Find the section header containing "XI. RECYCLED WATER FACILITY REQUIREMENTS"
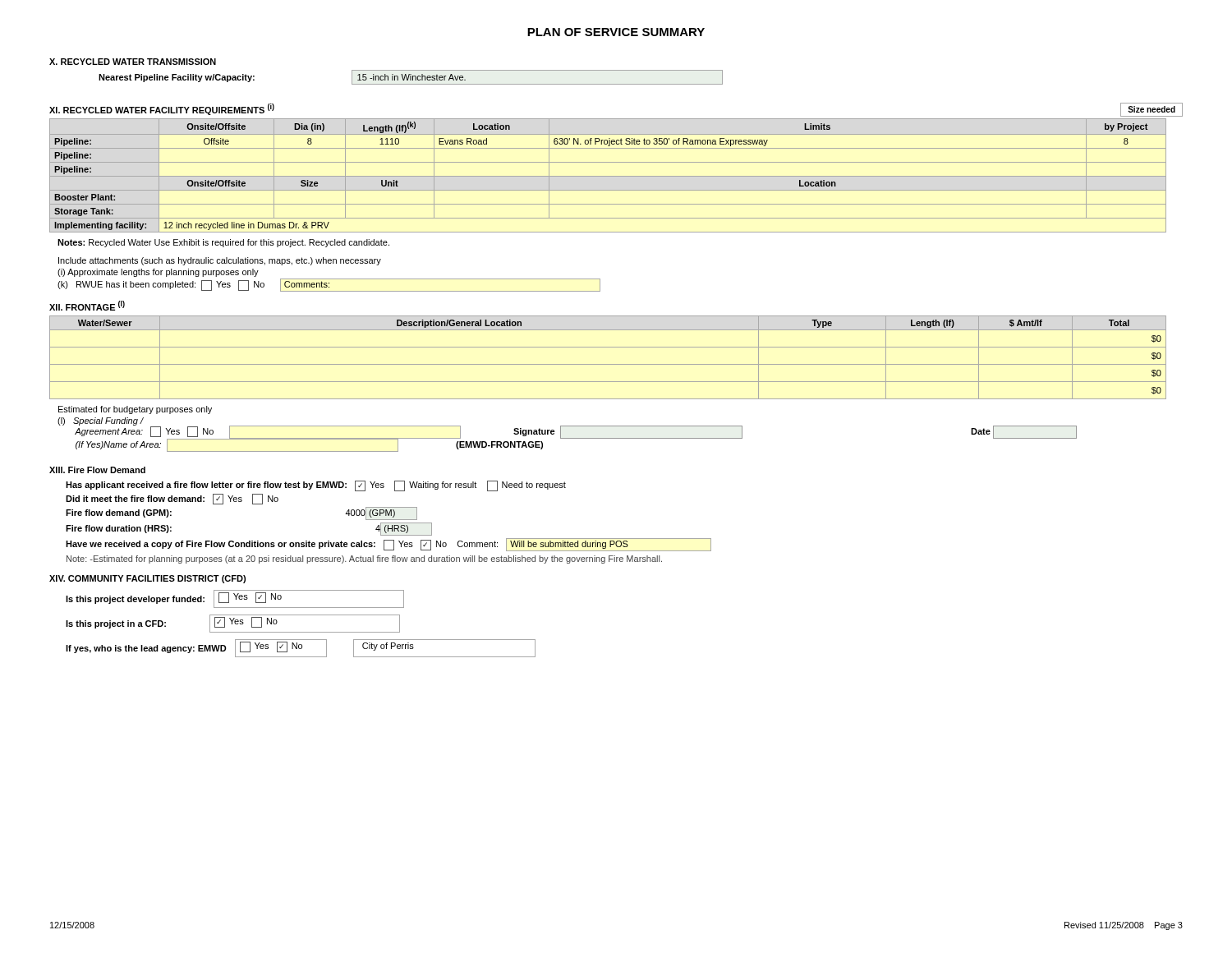The image size is (1232, 953). point(616,109)
